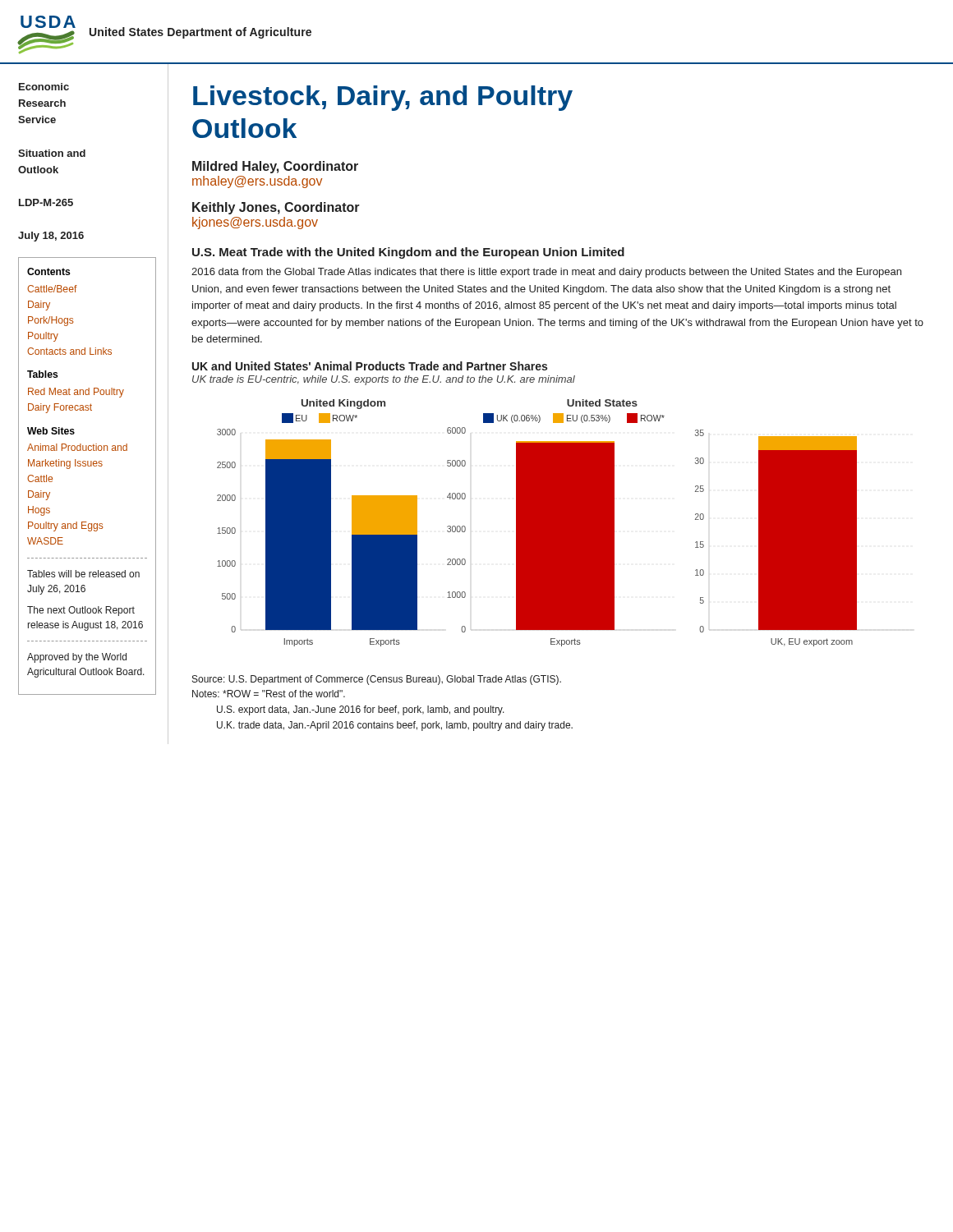Locate the block starting "Contents Cattle/Beef Dairy"

pos(49,271)
